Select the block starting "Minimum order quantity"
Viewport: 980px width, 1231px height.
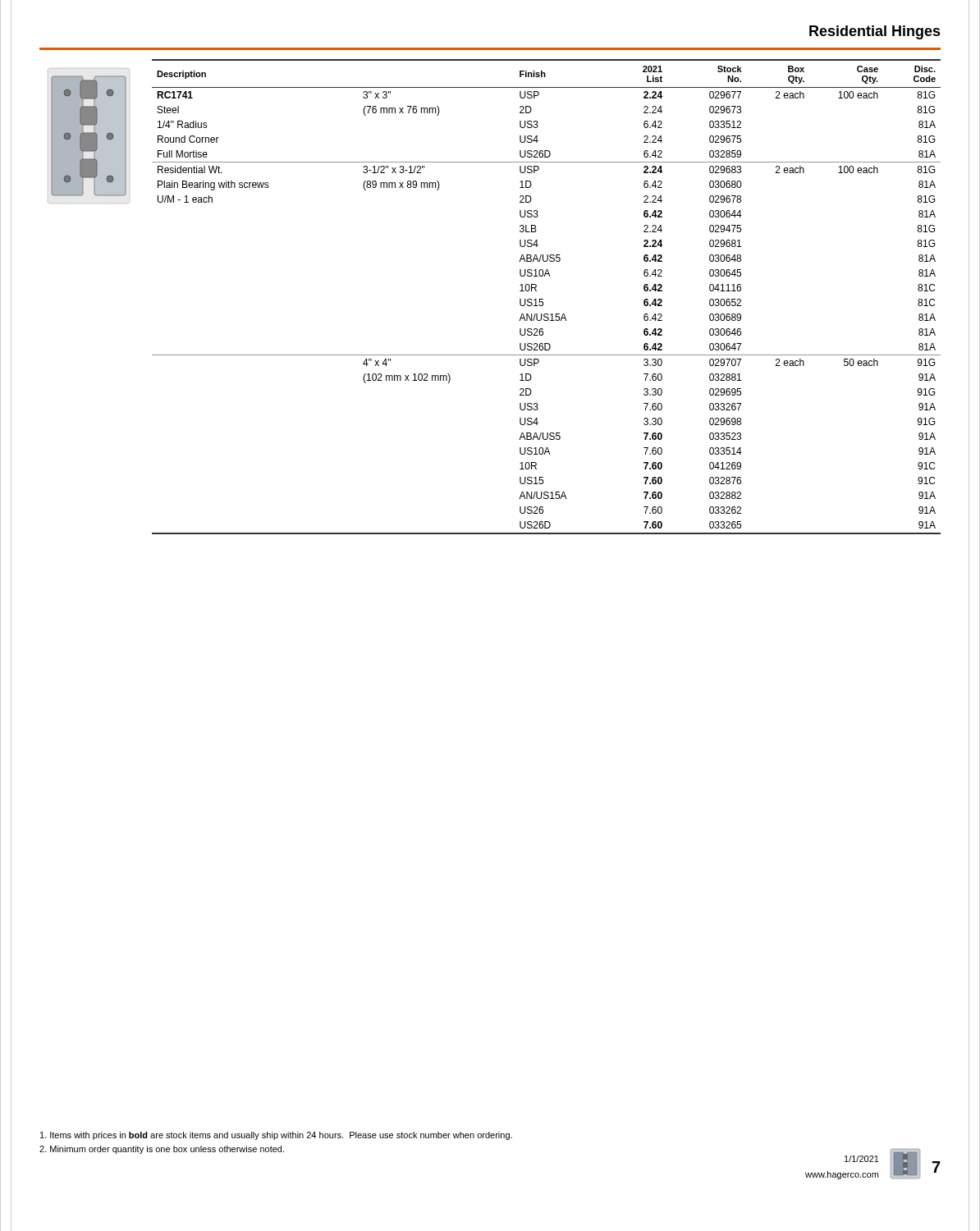coord(162,1149)
